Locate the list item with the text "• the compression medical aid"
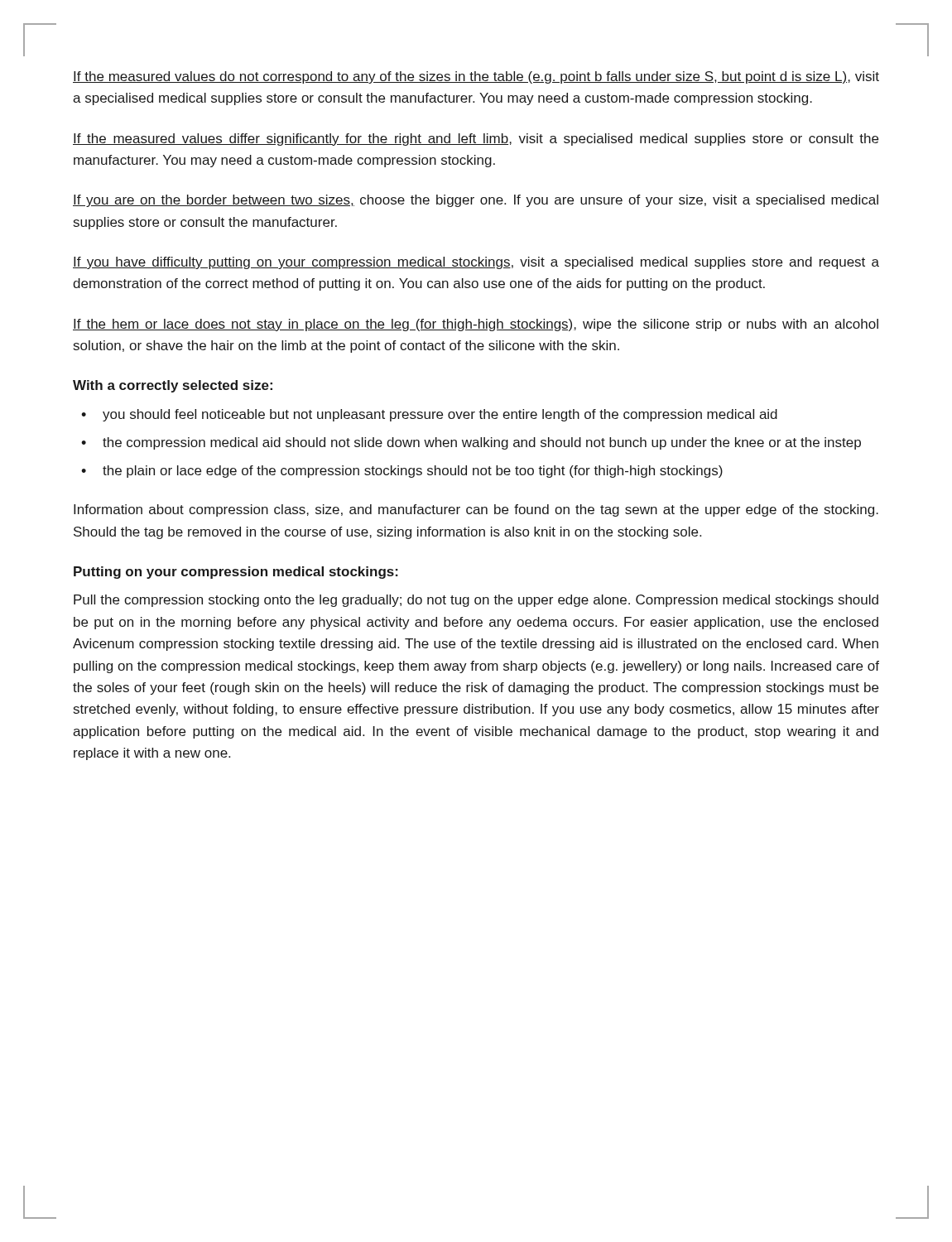 [480, 444]
